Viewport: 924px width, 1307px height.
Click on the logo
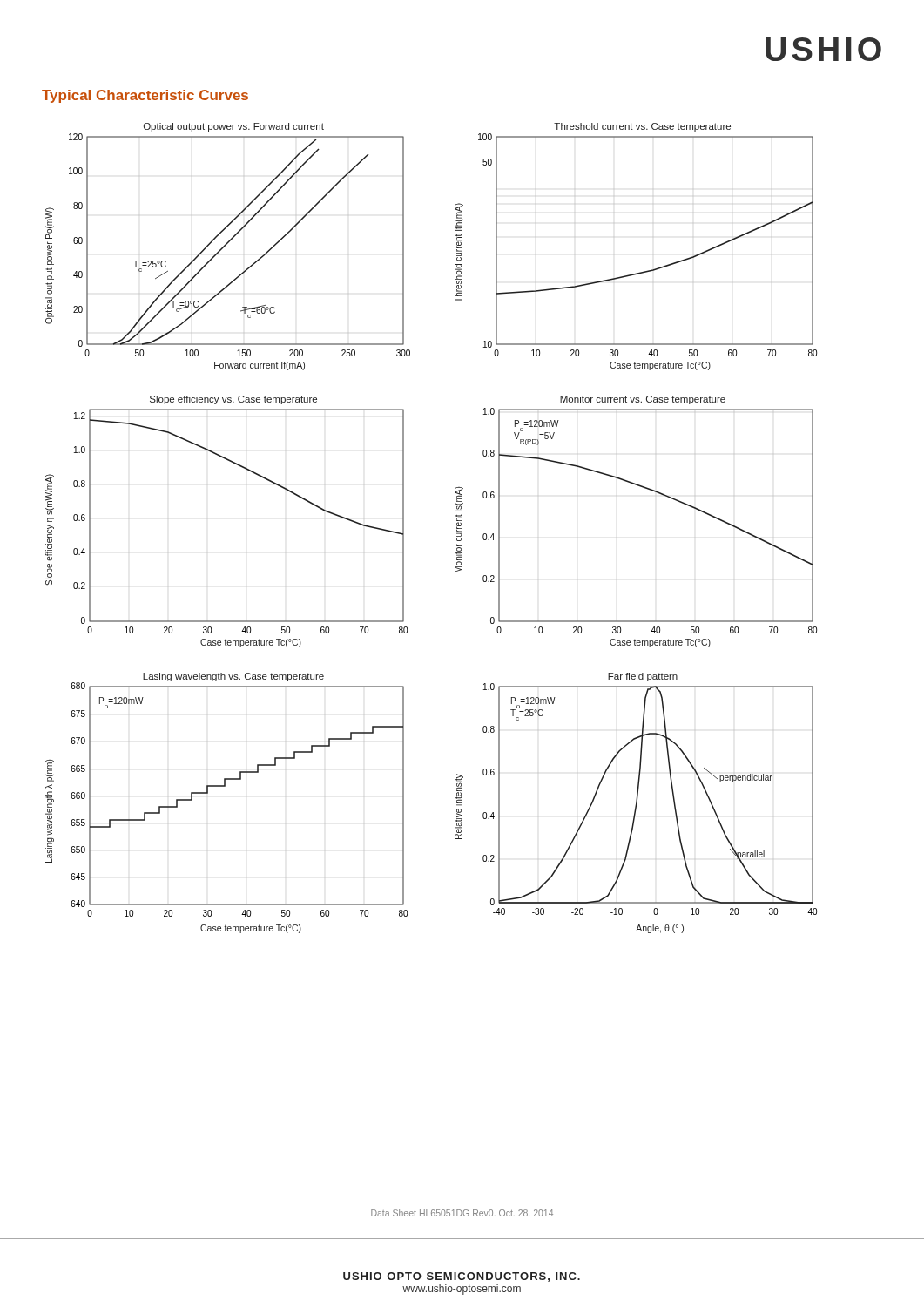(x=821, y=49)
